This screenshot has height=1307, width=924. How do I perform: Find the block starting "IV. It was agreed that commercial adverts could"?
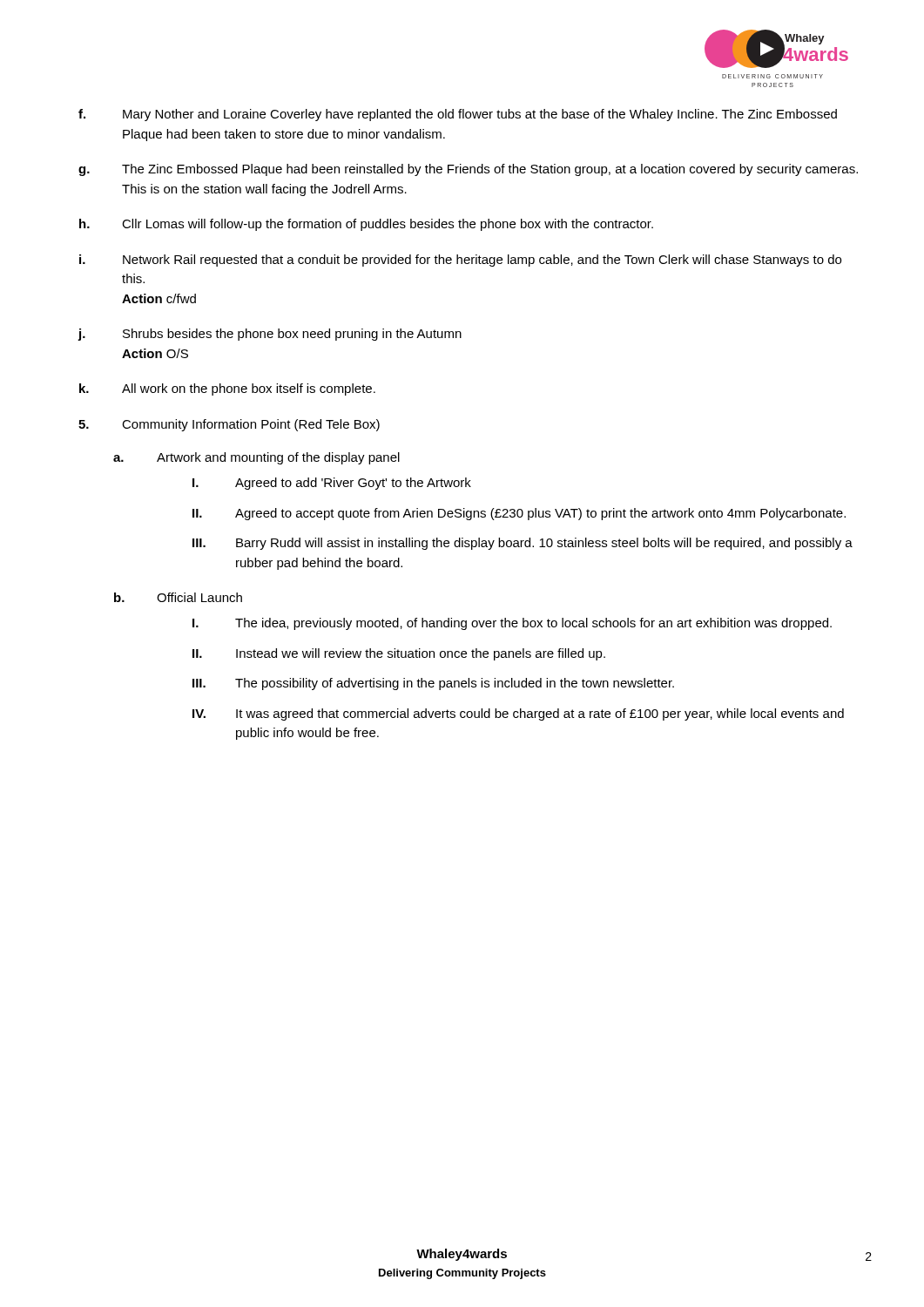527,723
